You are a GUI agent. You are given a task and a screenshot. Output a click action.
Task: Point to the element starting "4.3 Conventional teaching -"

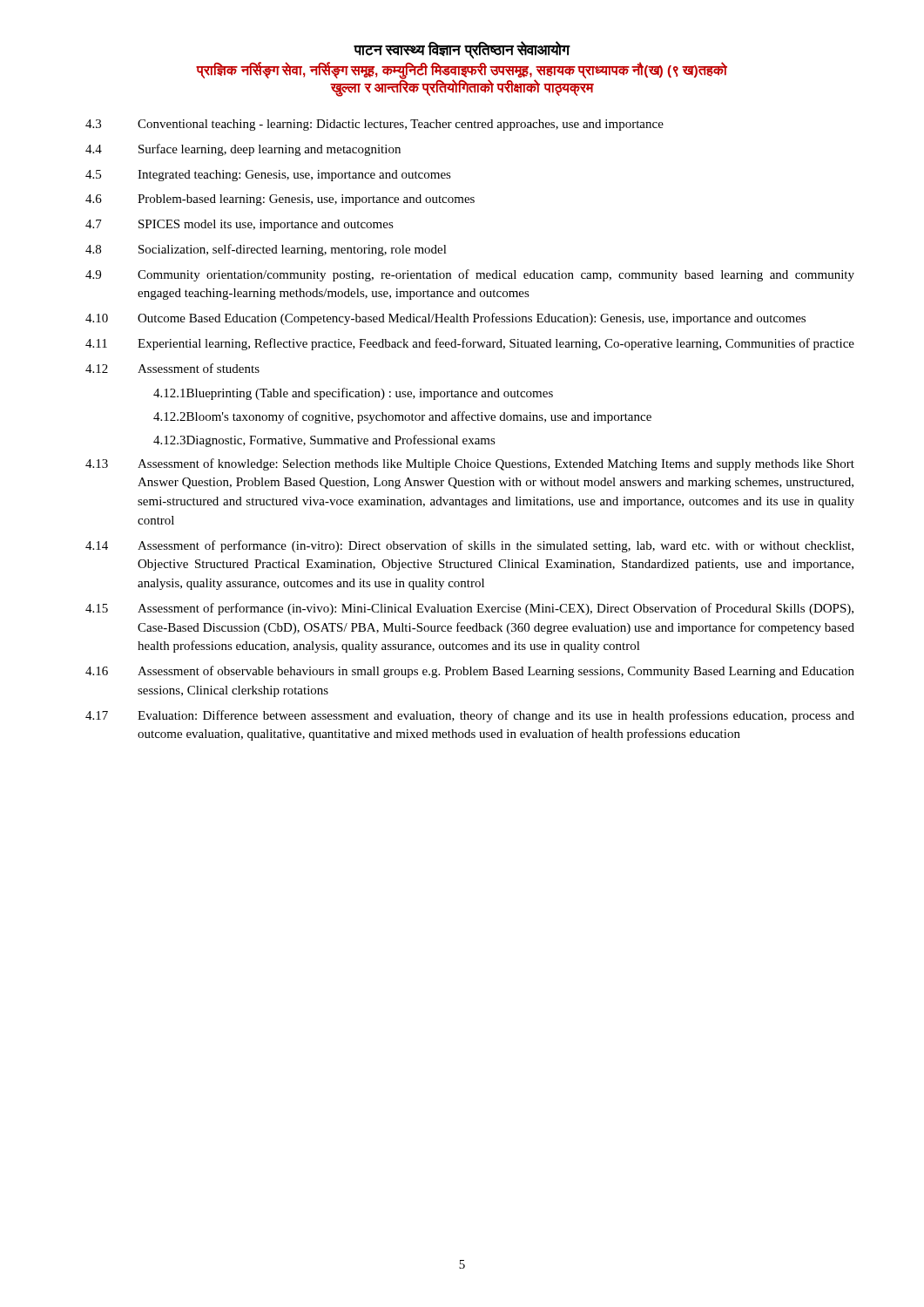pyautogui.click(x=462, y=124)
